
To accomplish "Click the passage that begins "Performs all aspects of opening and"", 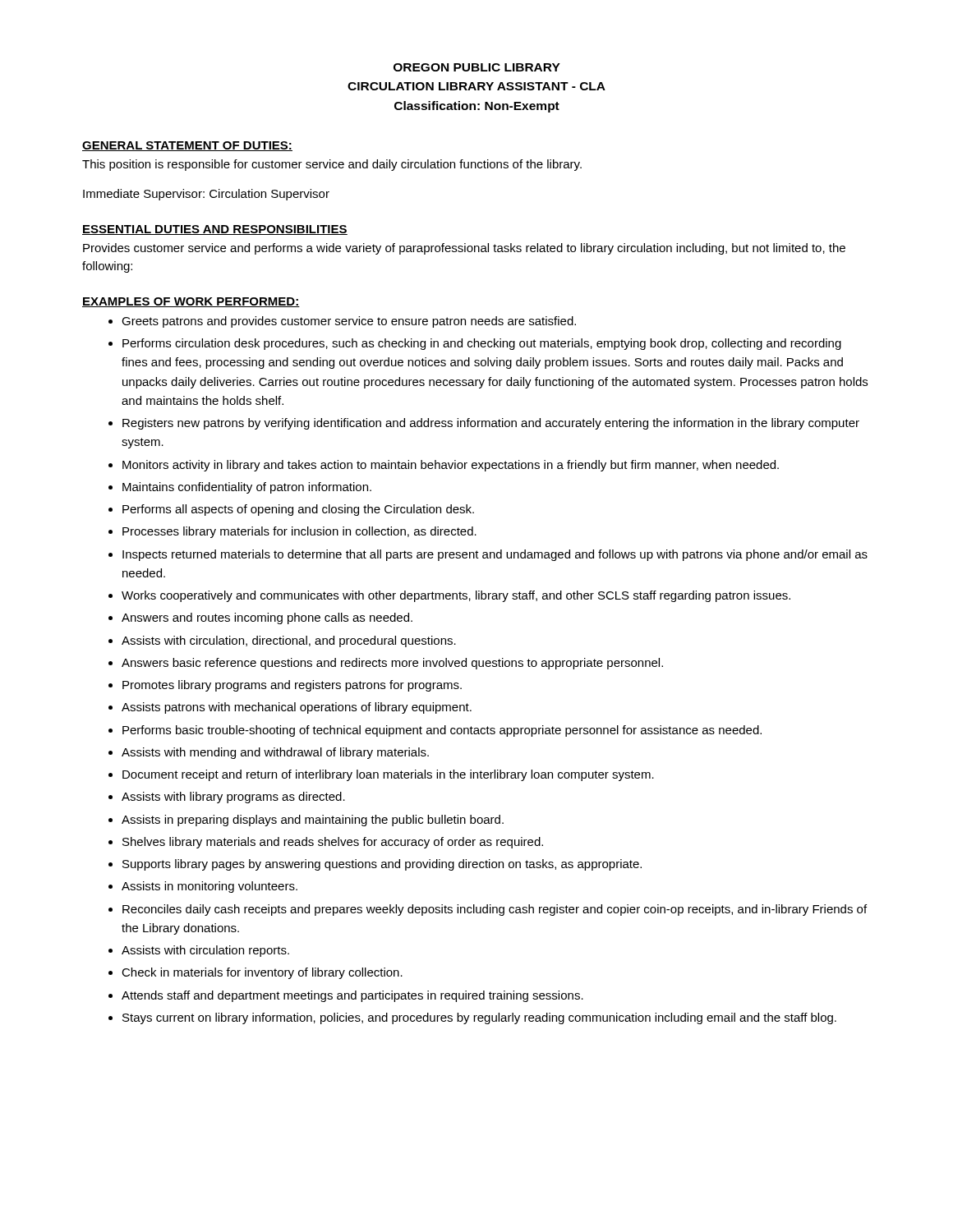I will (x=298, y=509).
